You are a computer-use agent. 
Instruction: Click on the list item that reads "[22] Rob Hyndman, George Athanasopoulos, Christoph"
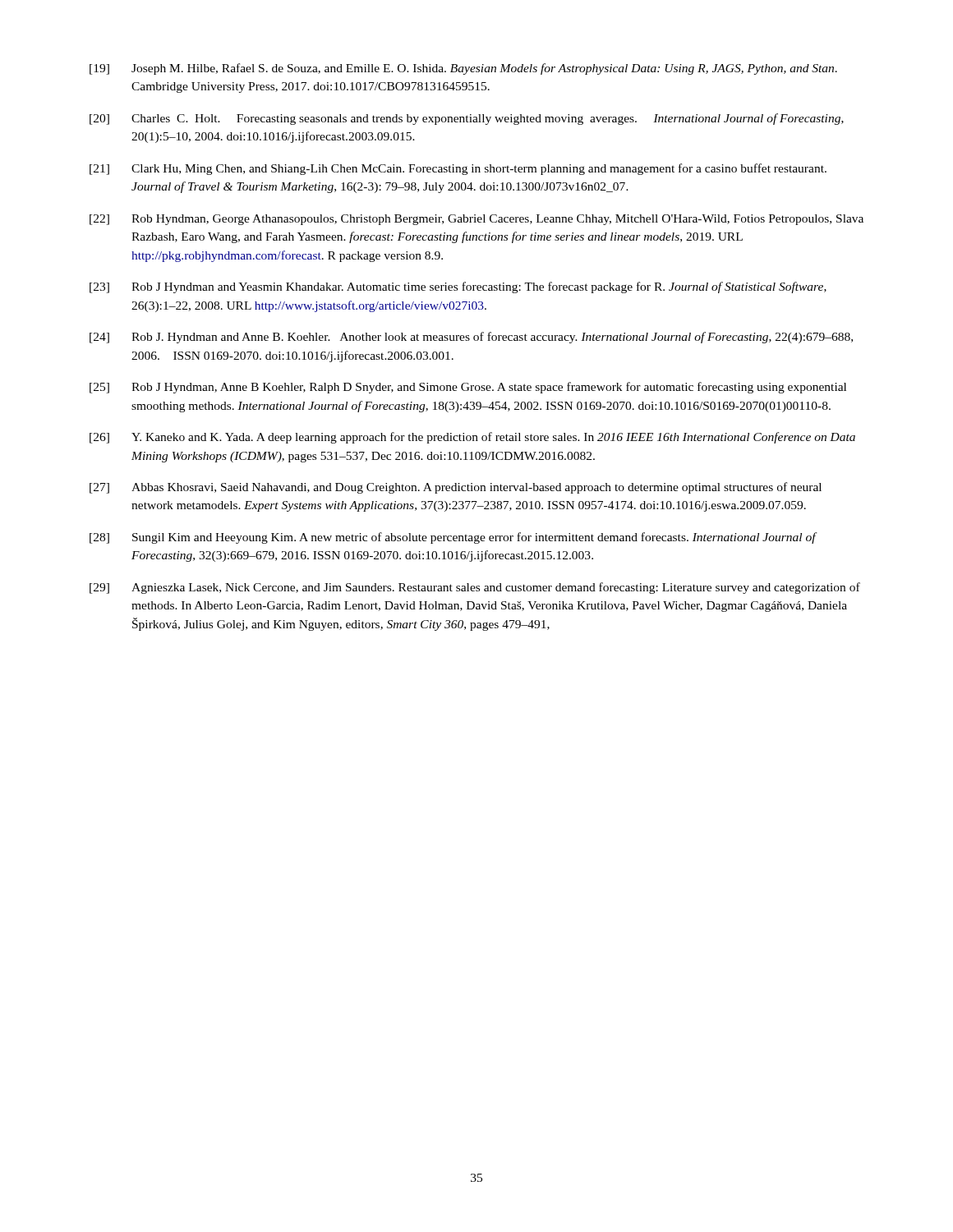click(x=476, y=237)
